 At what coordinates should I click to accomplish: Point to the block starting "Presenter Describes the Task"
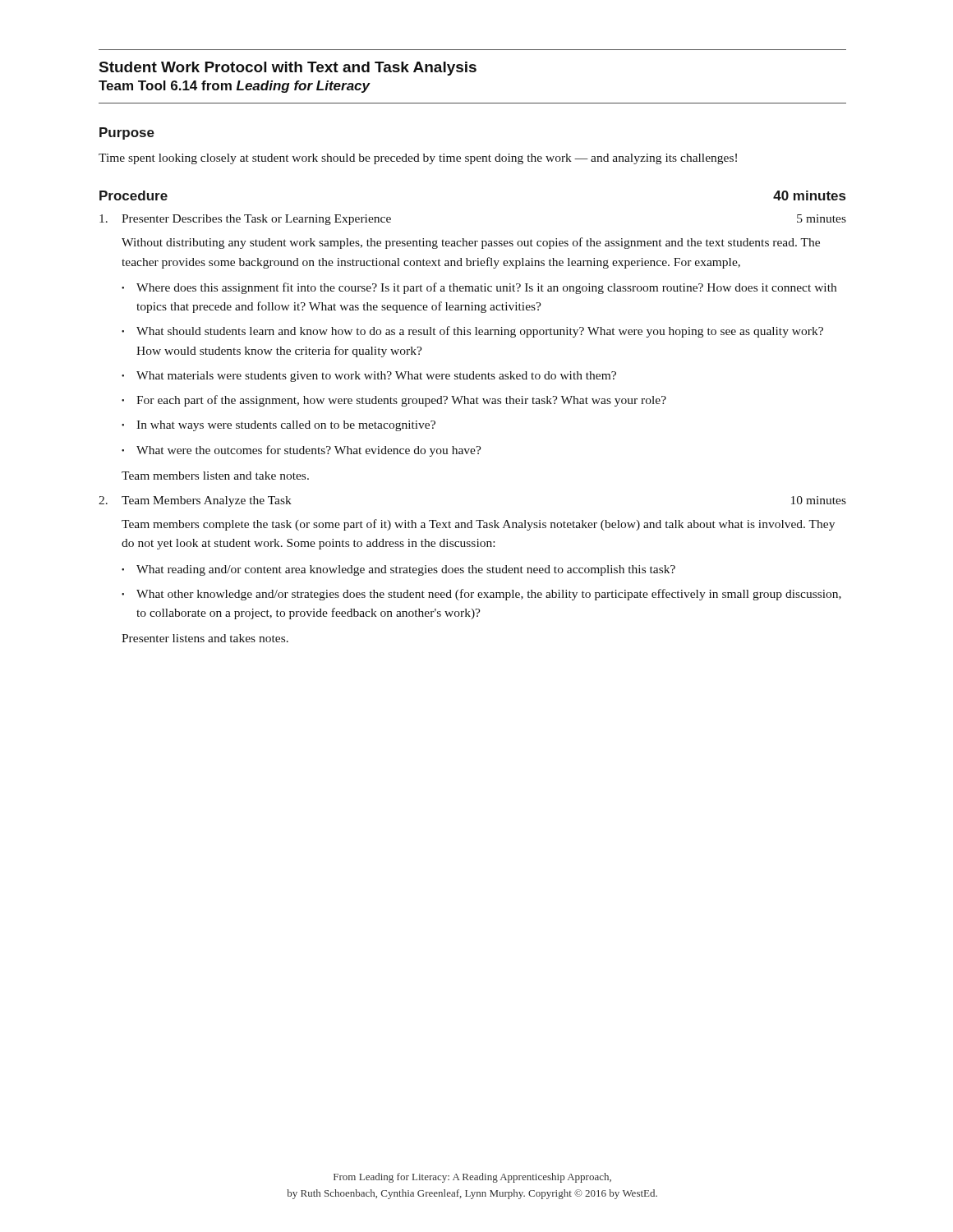[x=259, y=220]
